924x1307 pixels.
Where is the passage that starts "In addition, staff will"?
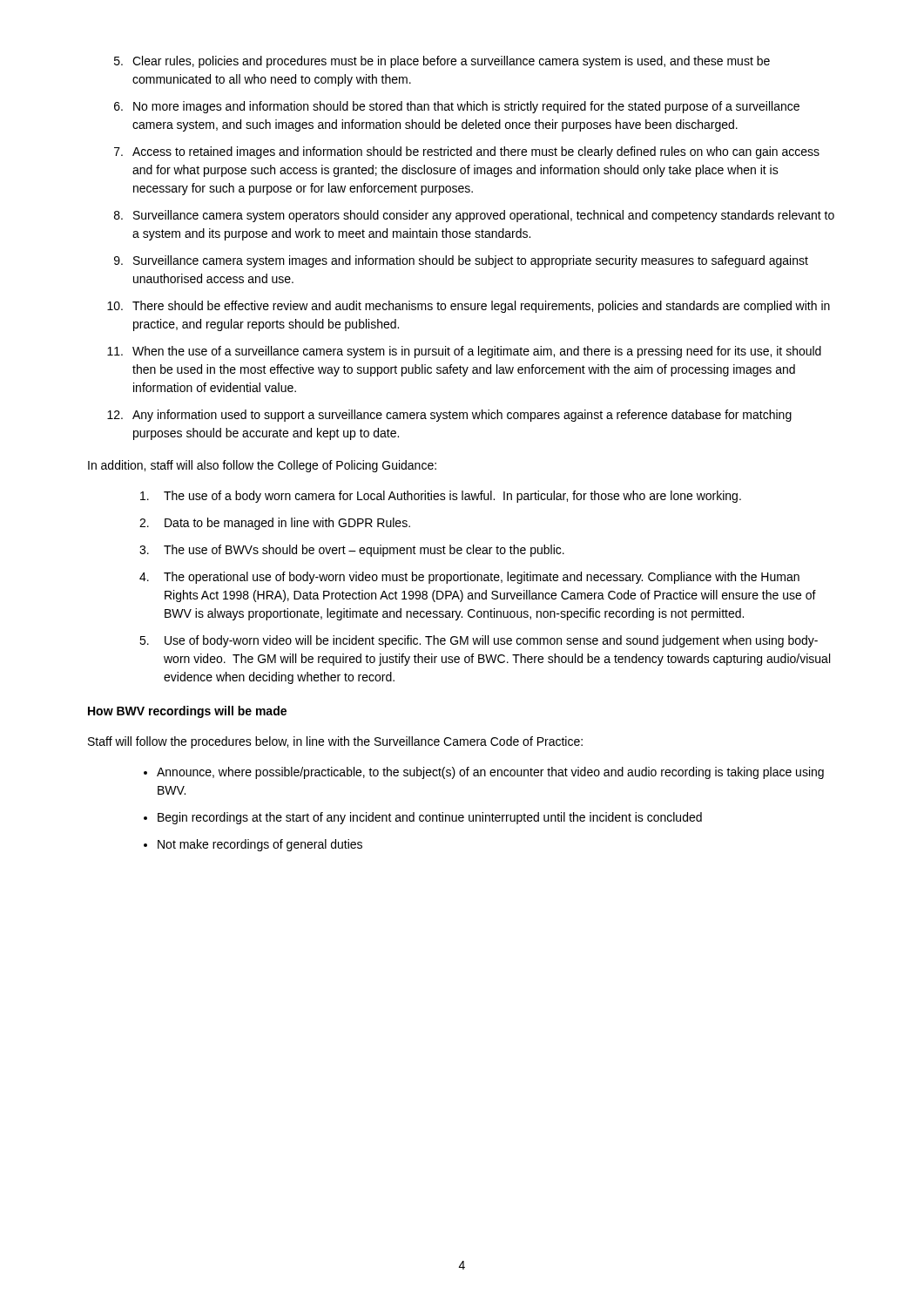pos(262,465)
